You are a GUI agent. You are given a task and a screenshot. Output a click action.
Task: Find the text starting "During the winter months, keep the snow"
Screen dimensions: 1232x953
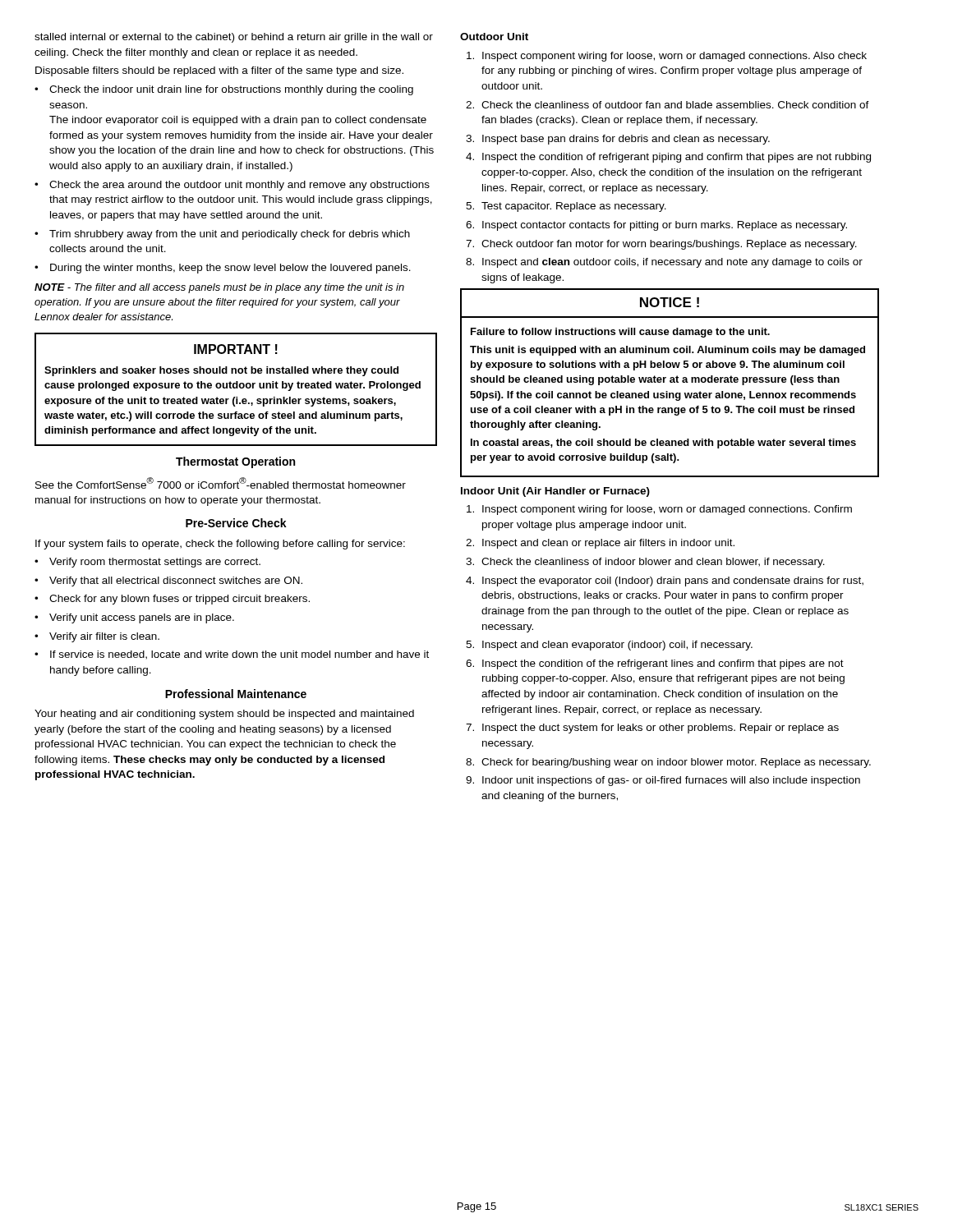(230, 267)
